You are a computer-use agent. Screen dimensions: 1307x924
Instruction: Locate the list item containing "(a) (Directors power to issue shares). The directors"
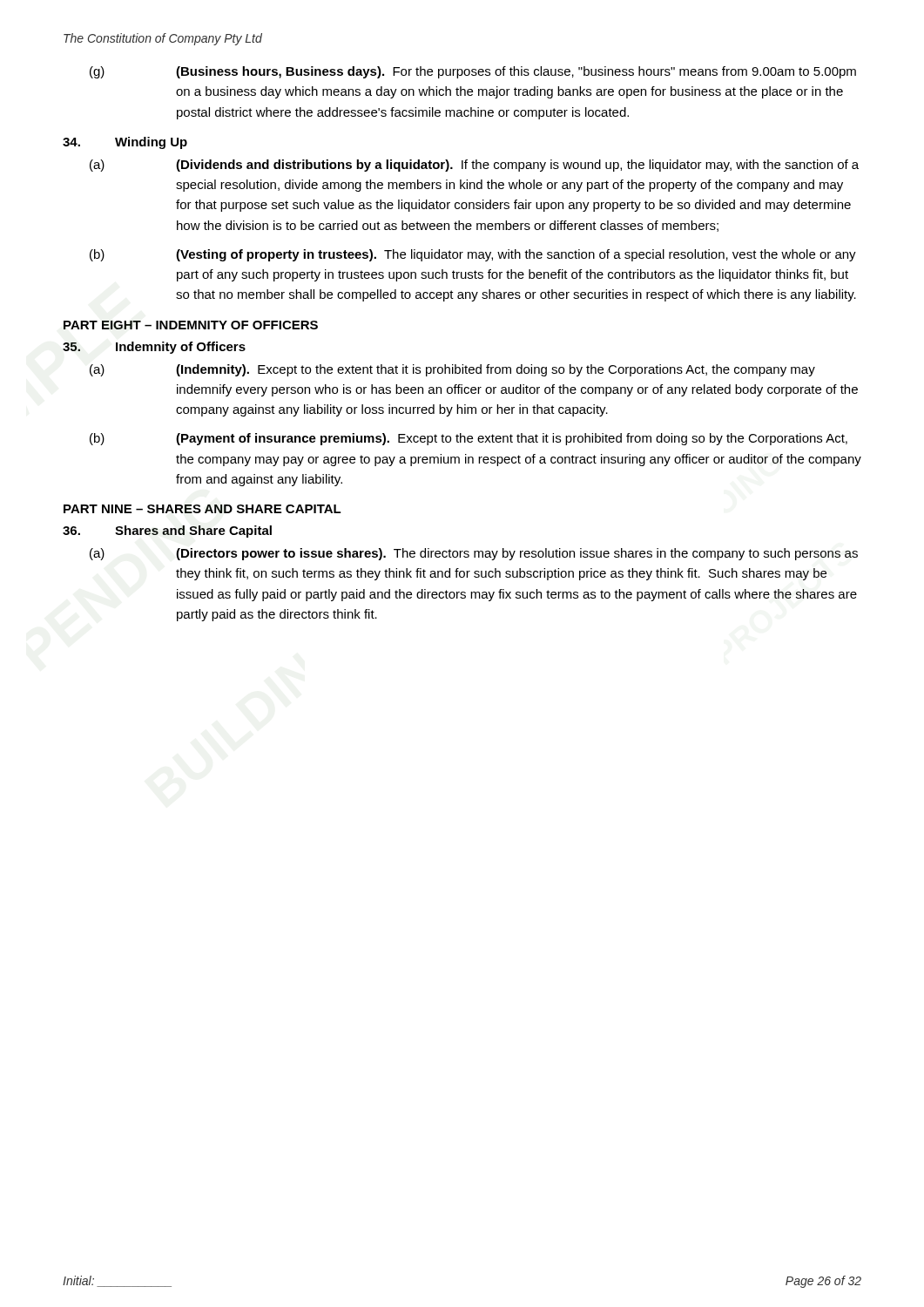point(462,583)
